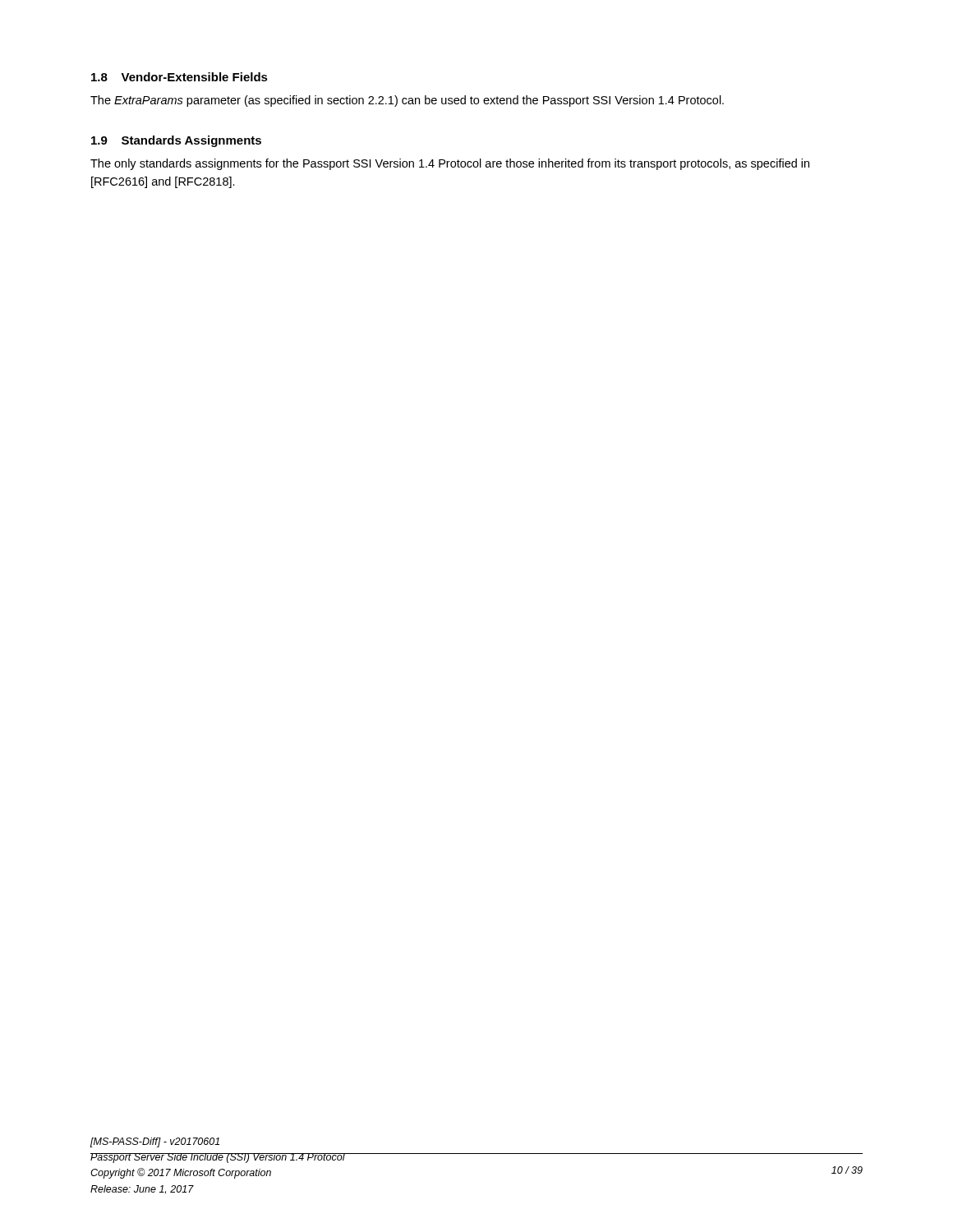
Task: Point to the block beginning "The ExtraParams parameter (as specified in"
Action: (x=408, y=100)
